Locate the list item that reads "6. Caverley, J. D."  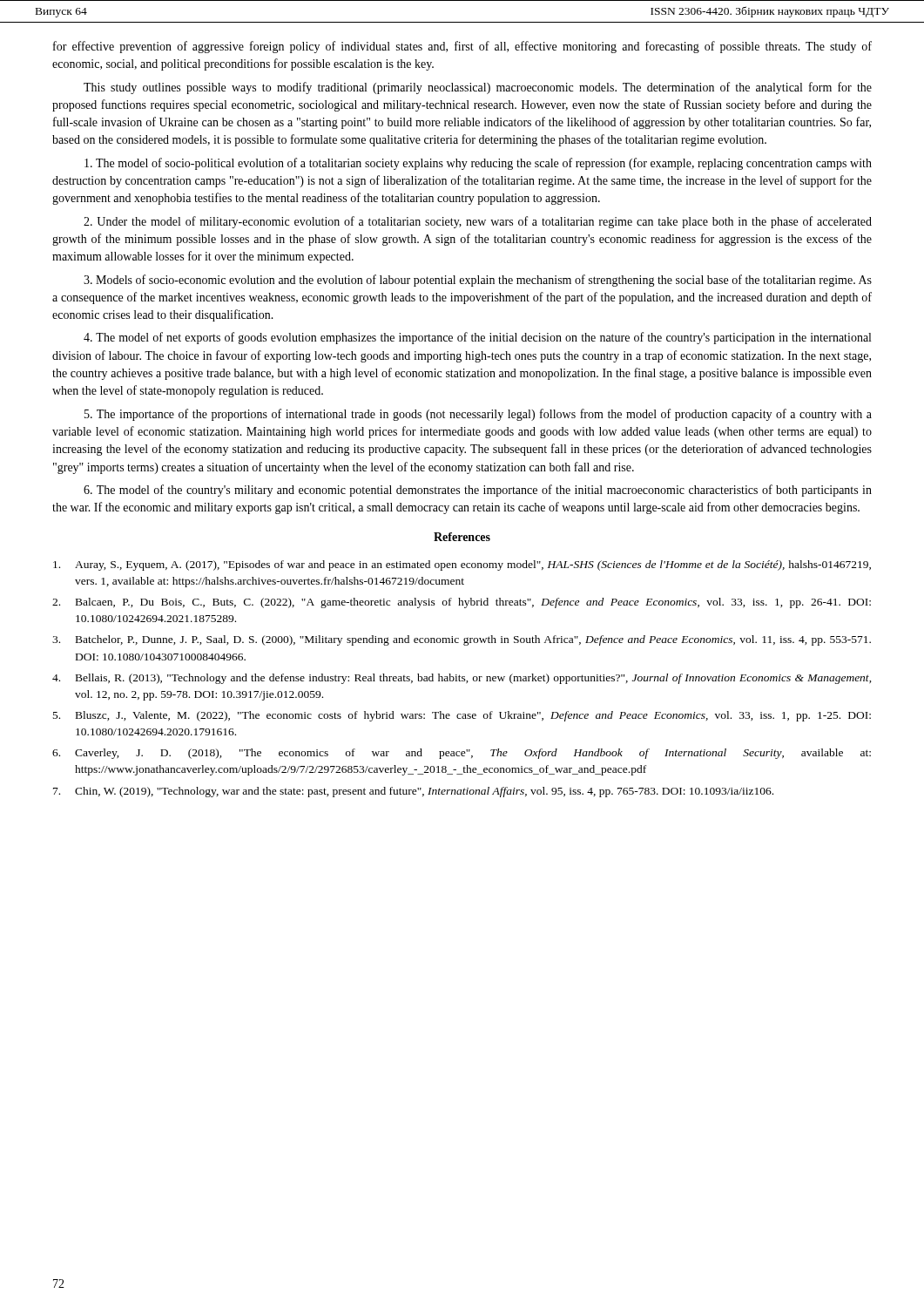[462, 761]
